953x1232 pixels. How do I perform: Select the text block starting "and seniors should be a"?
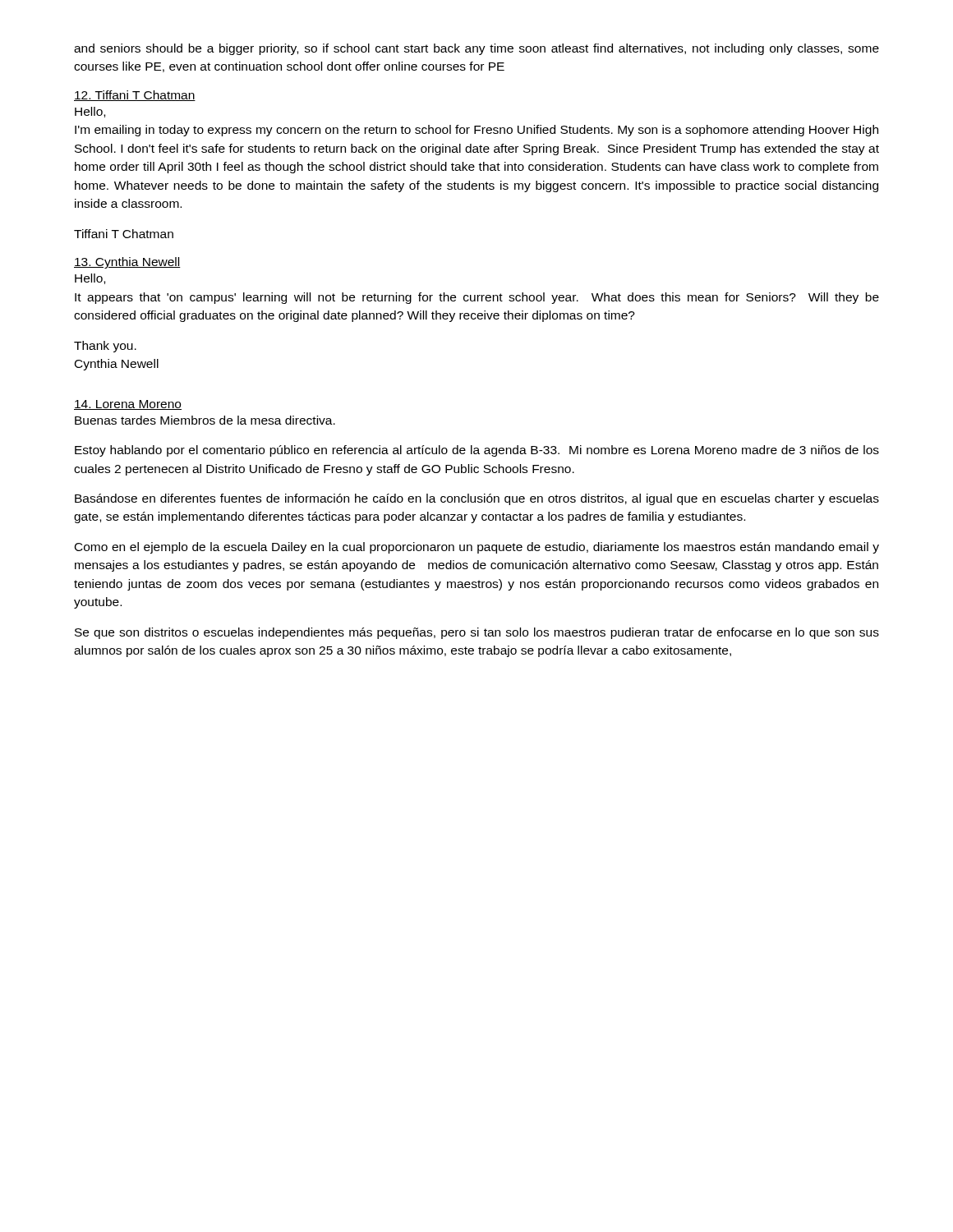[476, 58]
